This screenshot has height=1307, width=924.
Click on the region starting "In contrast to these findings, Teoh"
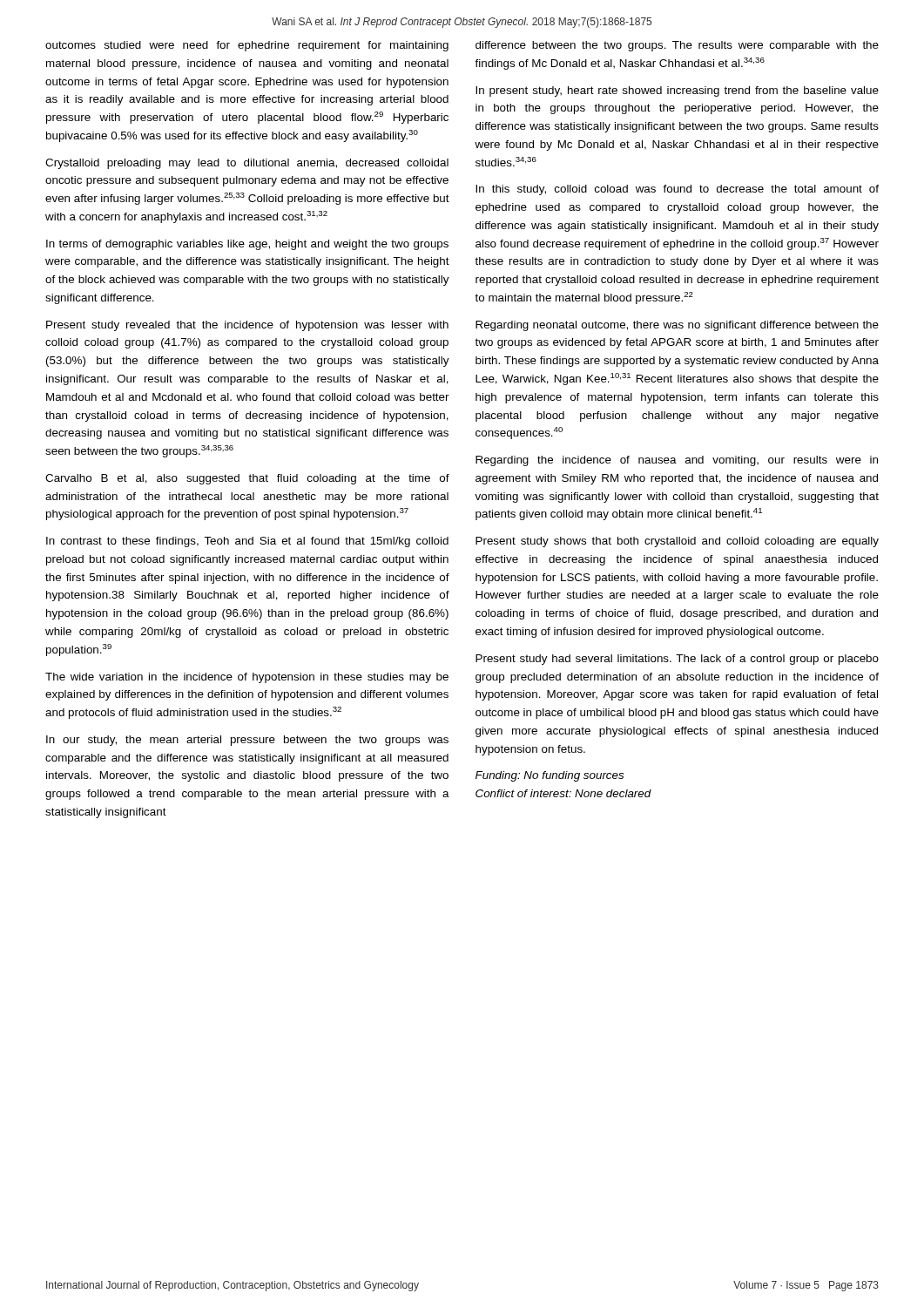(247, 596)
